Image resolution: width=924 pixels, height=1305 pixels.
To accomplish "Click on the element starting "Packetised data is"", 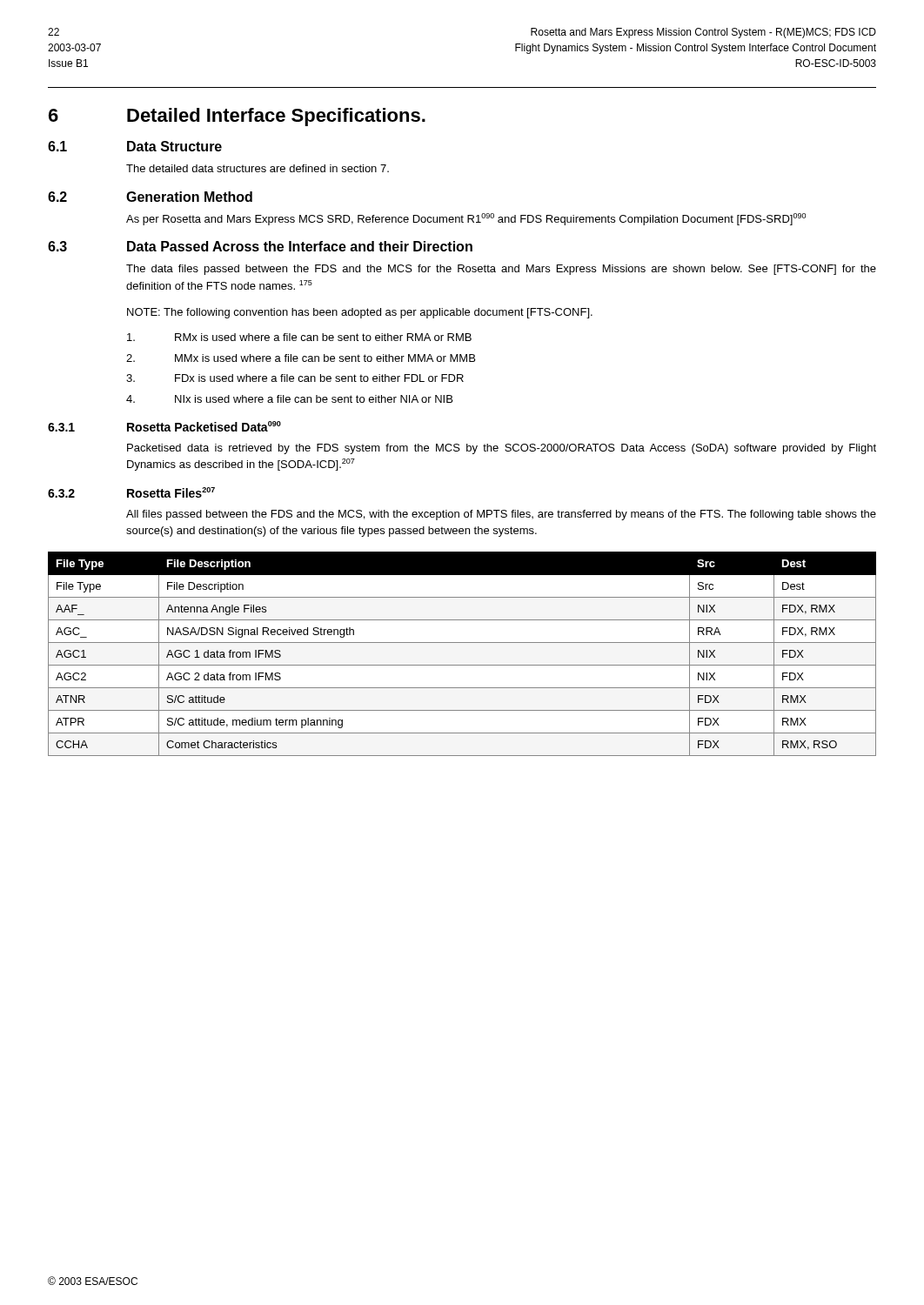I will pyautogui.click(x=501, y=456).
